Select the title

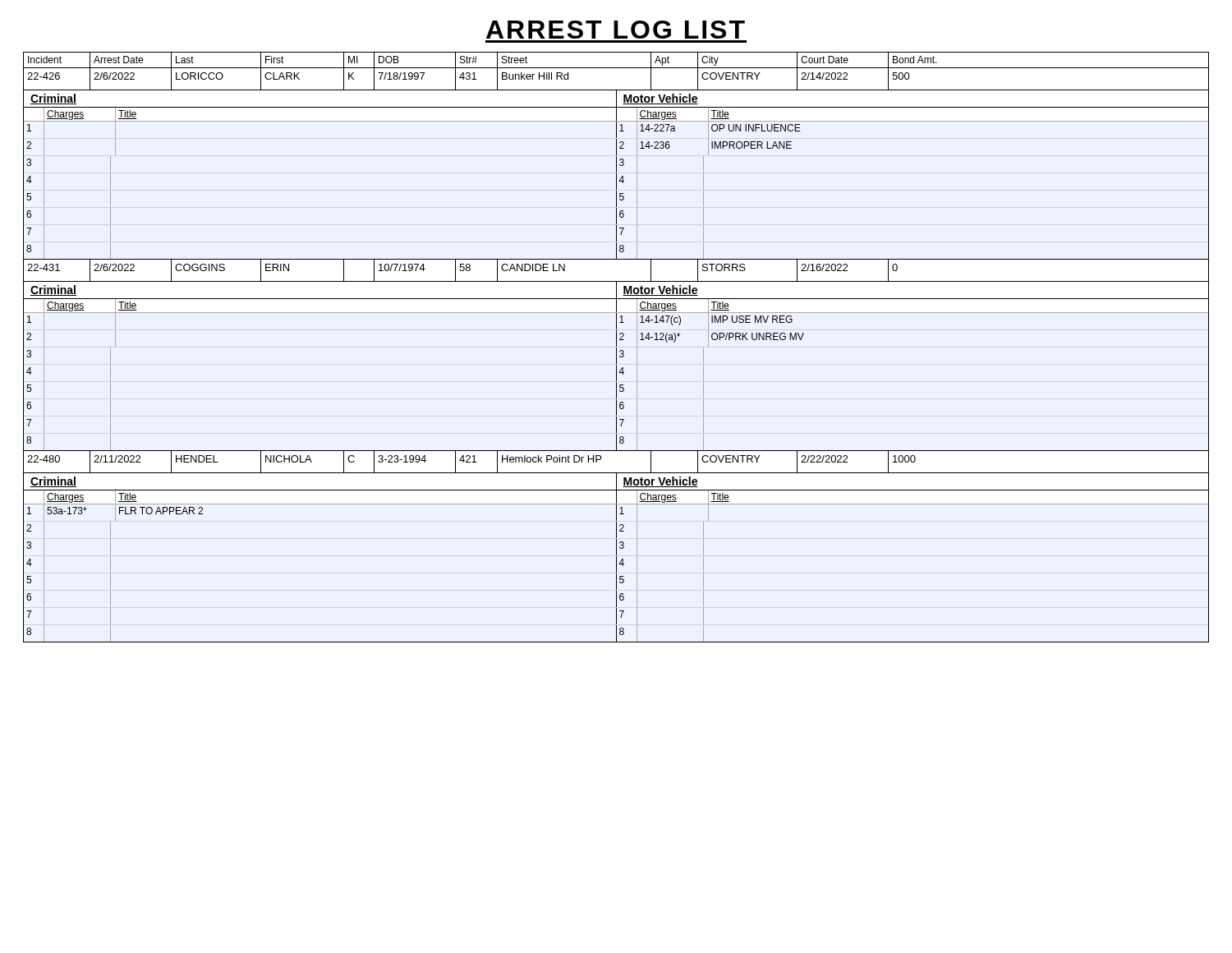point(616,30)
